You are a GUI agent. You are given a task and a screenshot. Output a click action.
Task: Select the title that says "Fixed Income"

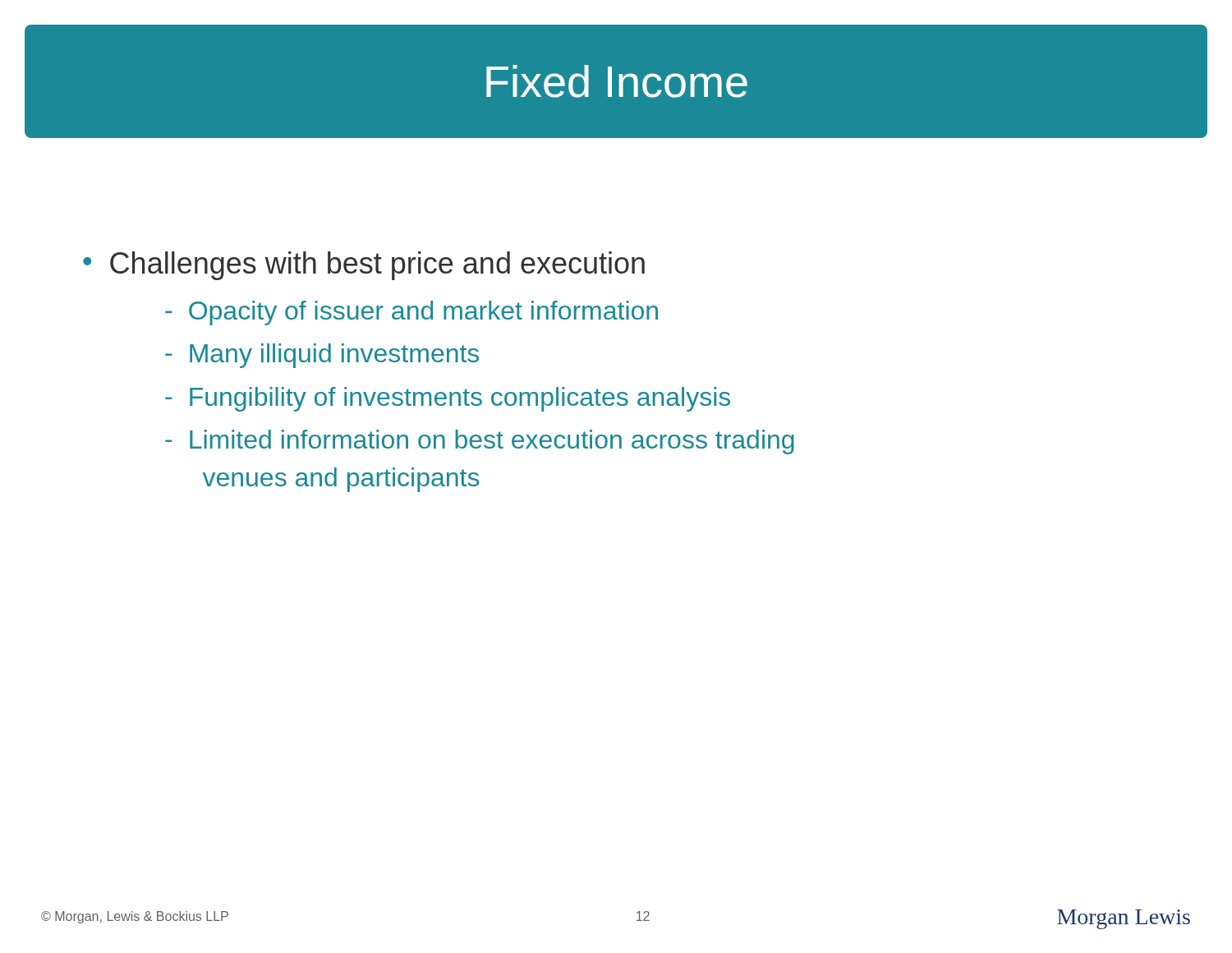[616, 81]
